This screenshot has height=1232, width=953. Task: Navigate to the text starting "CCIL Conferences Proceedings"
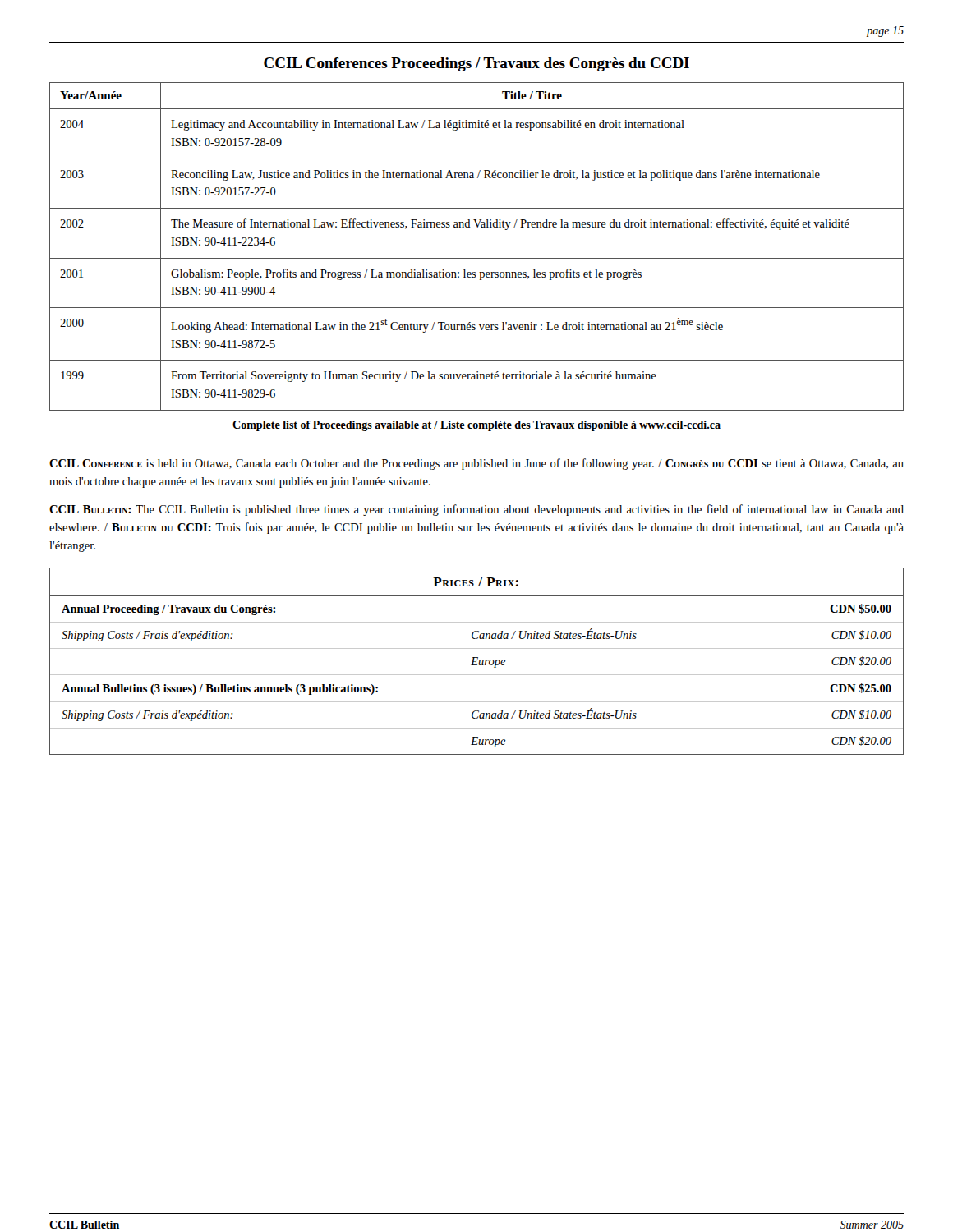click(476, 63)
